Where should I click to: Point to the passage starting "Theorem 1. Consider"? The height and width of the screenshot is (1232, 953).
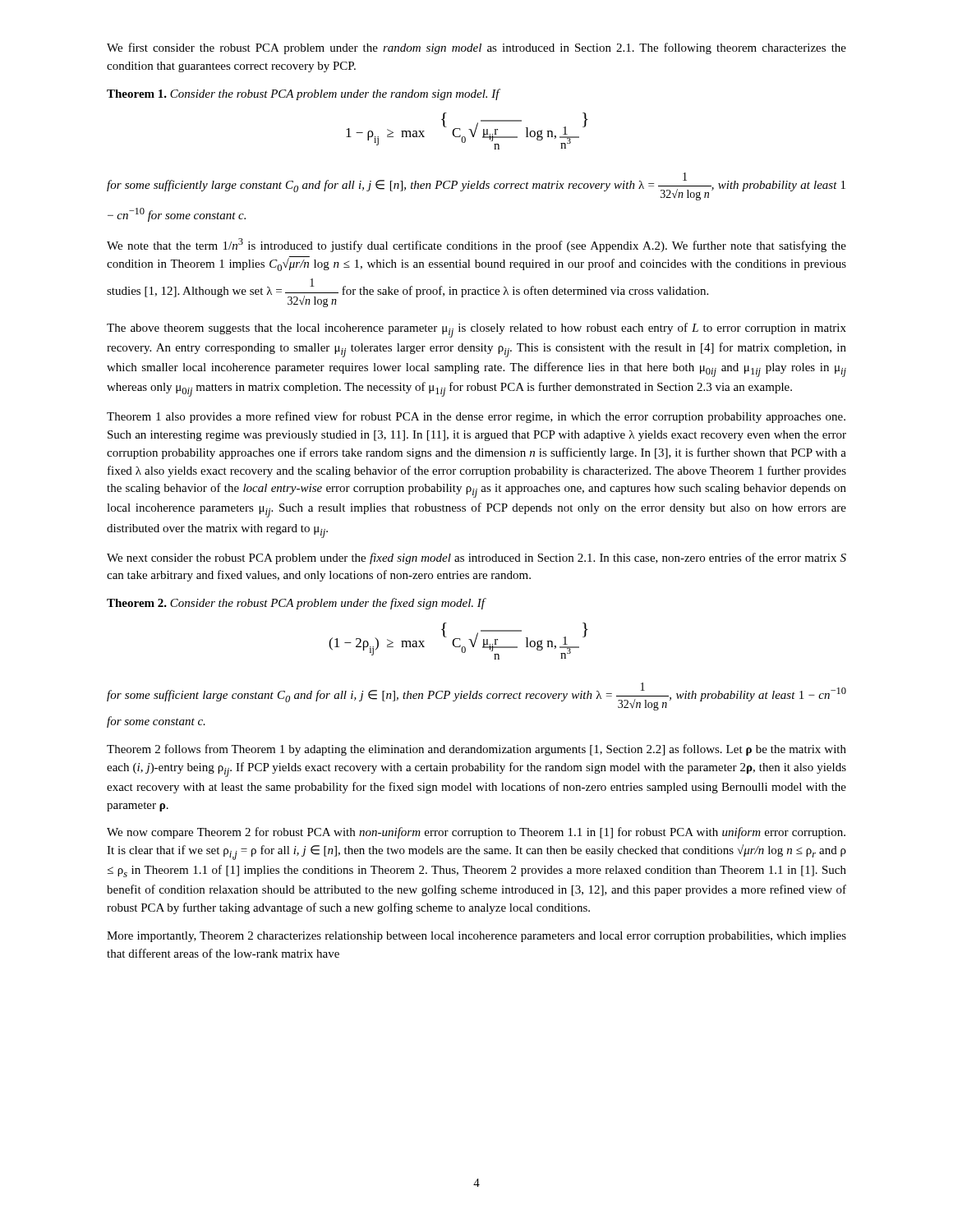click(303, 93)
